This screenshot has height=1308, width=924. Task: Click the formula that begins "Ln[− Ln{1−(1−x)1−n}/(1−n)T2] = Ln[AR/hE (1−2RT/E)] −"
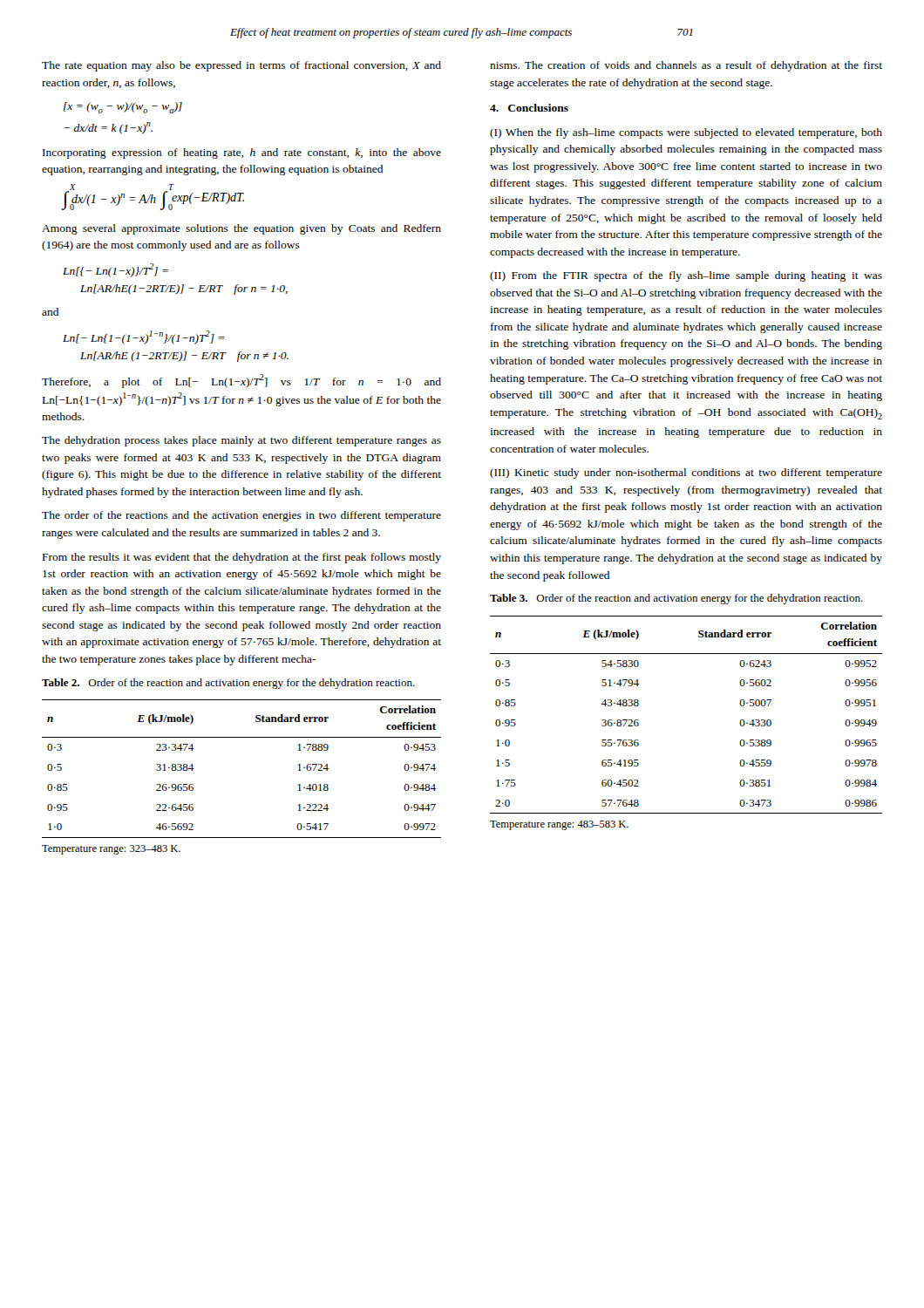pyautogui.click(x=252, y=346)
